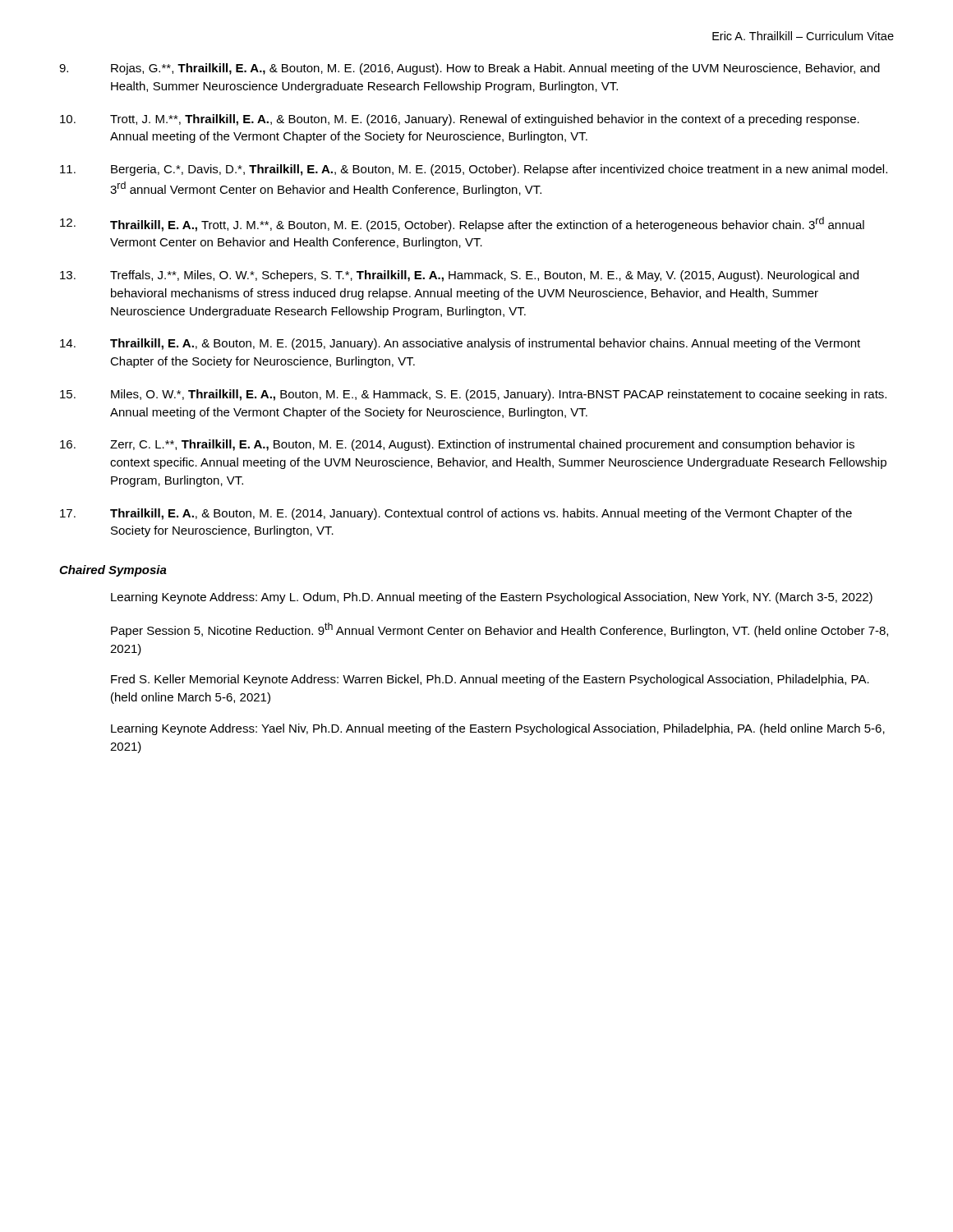
Task: Click on the text starting "14. Thrailkill, E."
Action: click(x=476, y=352)
